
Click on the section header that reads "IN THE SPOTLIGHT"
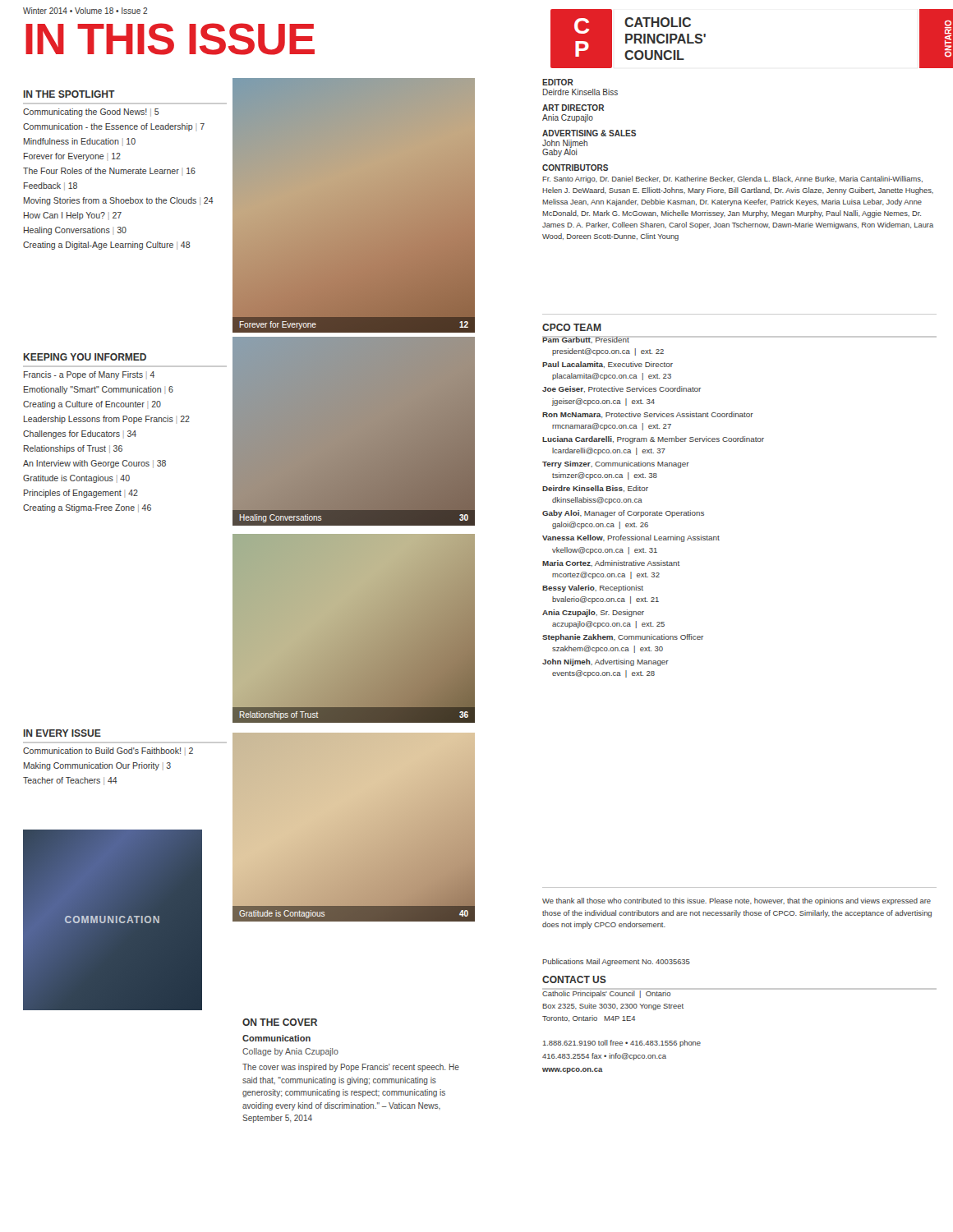coord(69,94)
